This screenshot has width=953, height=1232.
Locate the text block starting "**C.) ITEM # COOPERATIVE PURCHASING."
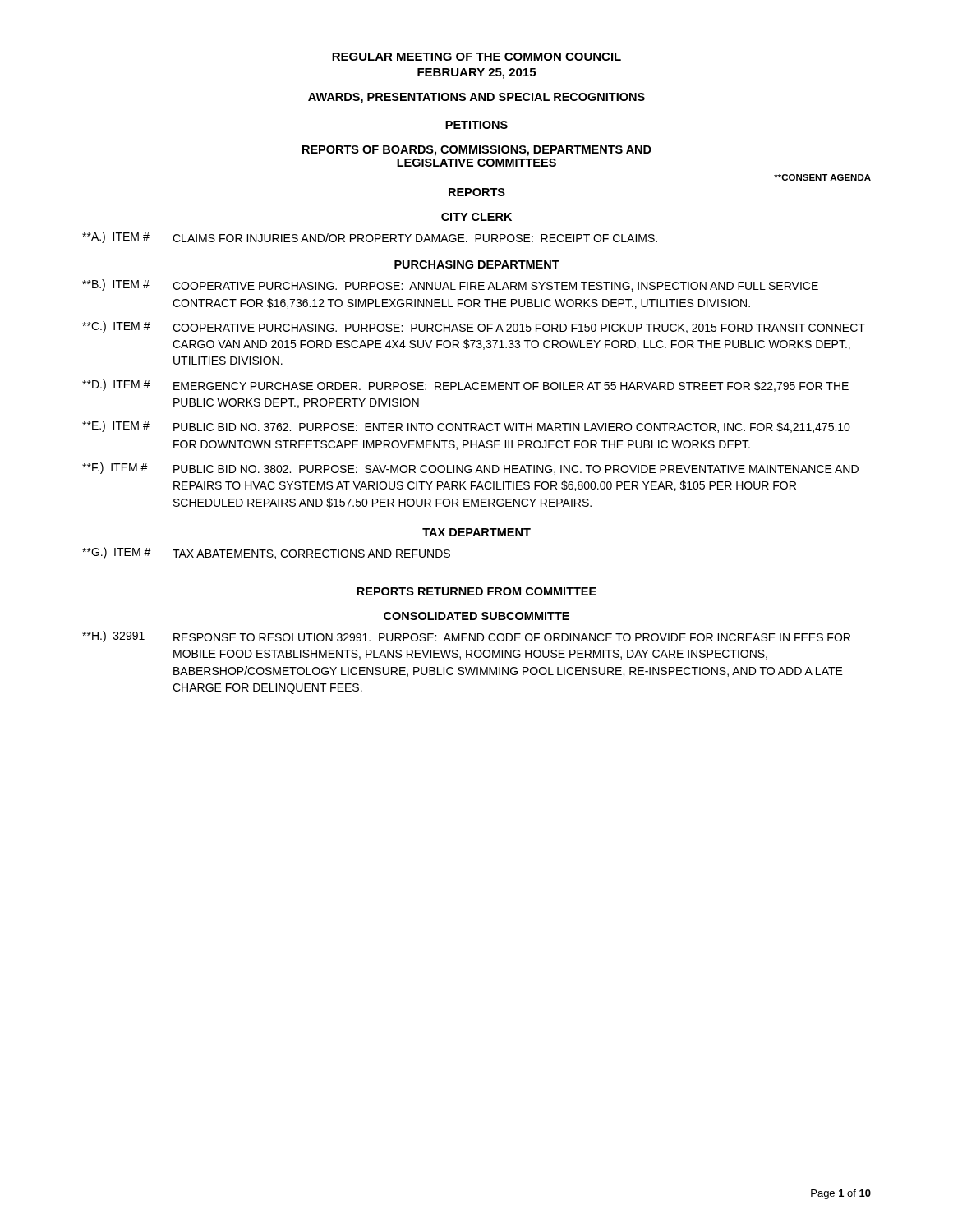[476, 344]
